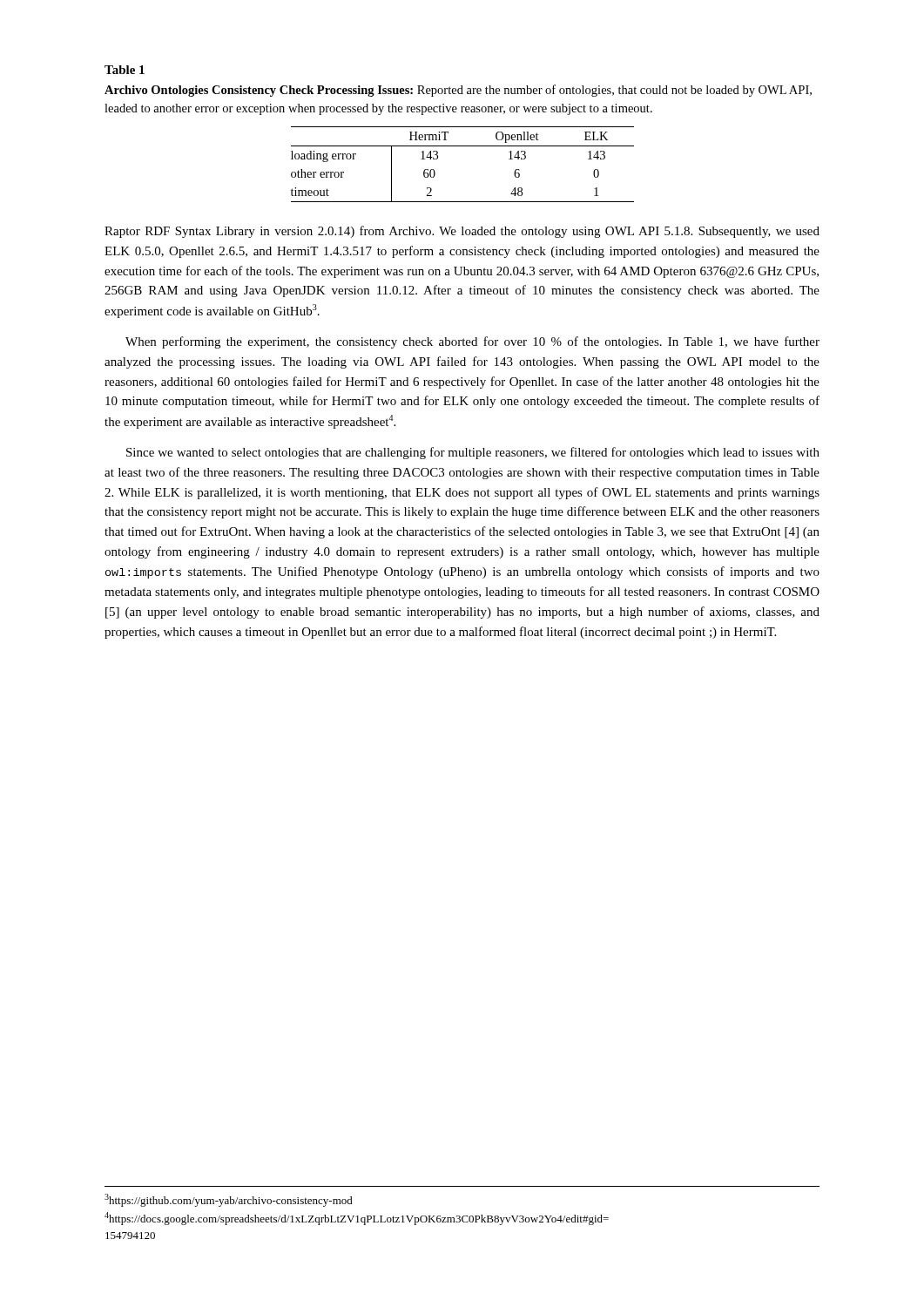This screenshot has height=1307, width=924.
Task: Find the text block that says "Since we wanted to select ontologies that are"
Action: 462,542
